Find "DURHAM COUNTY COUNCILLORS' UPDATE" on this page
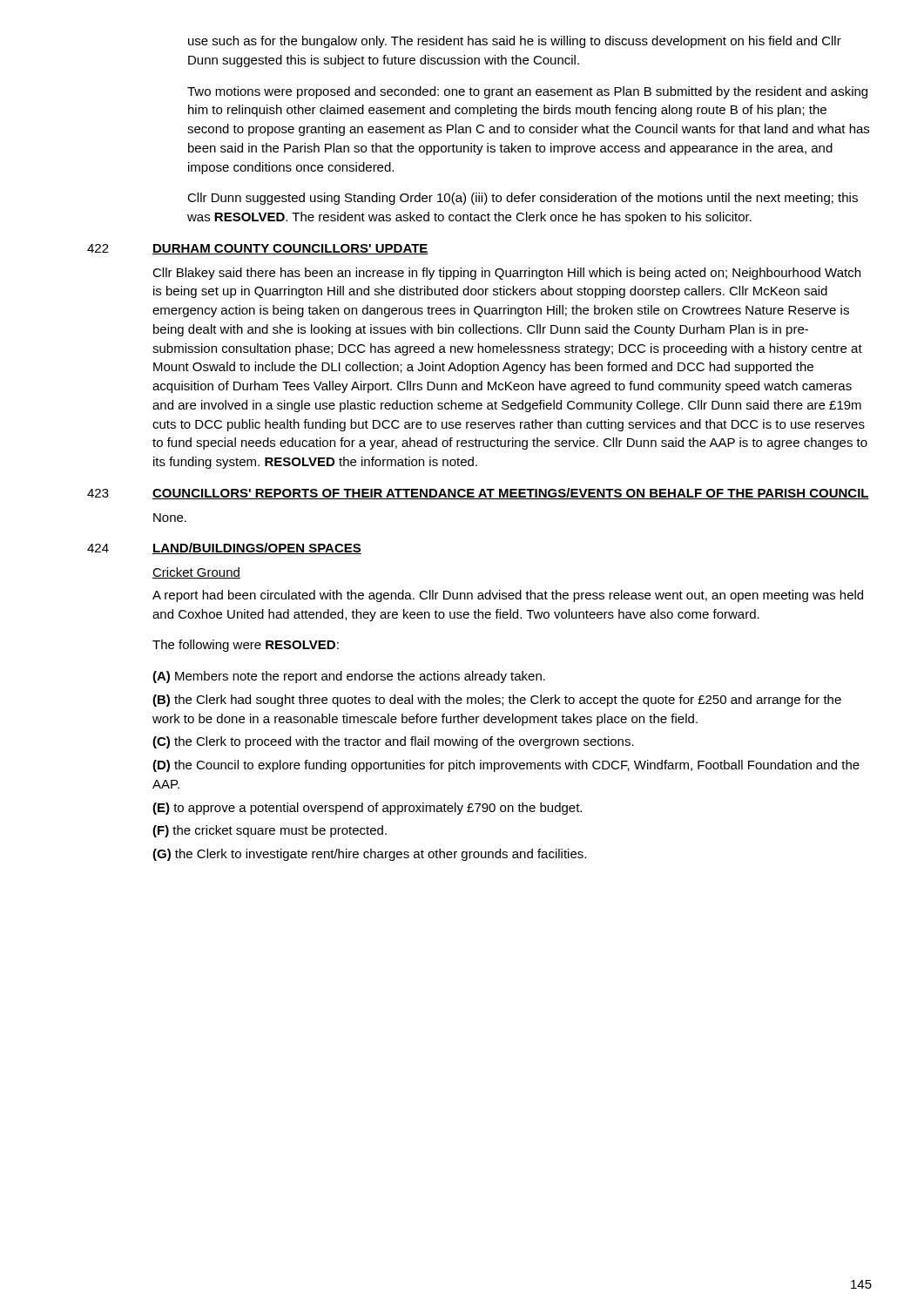This screenshot has height=1307, width=924. pos(290,248)
